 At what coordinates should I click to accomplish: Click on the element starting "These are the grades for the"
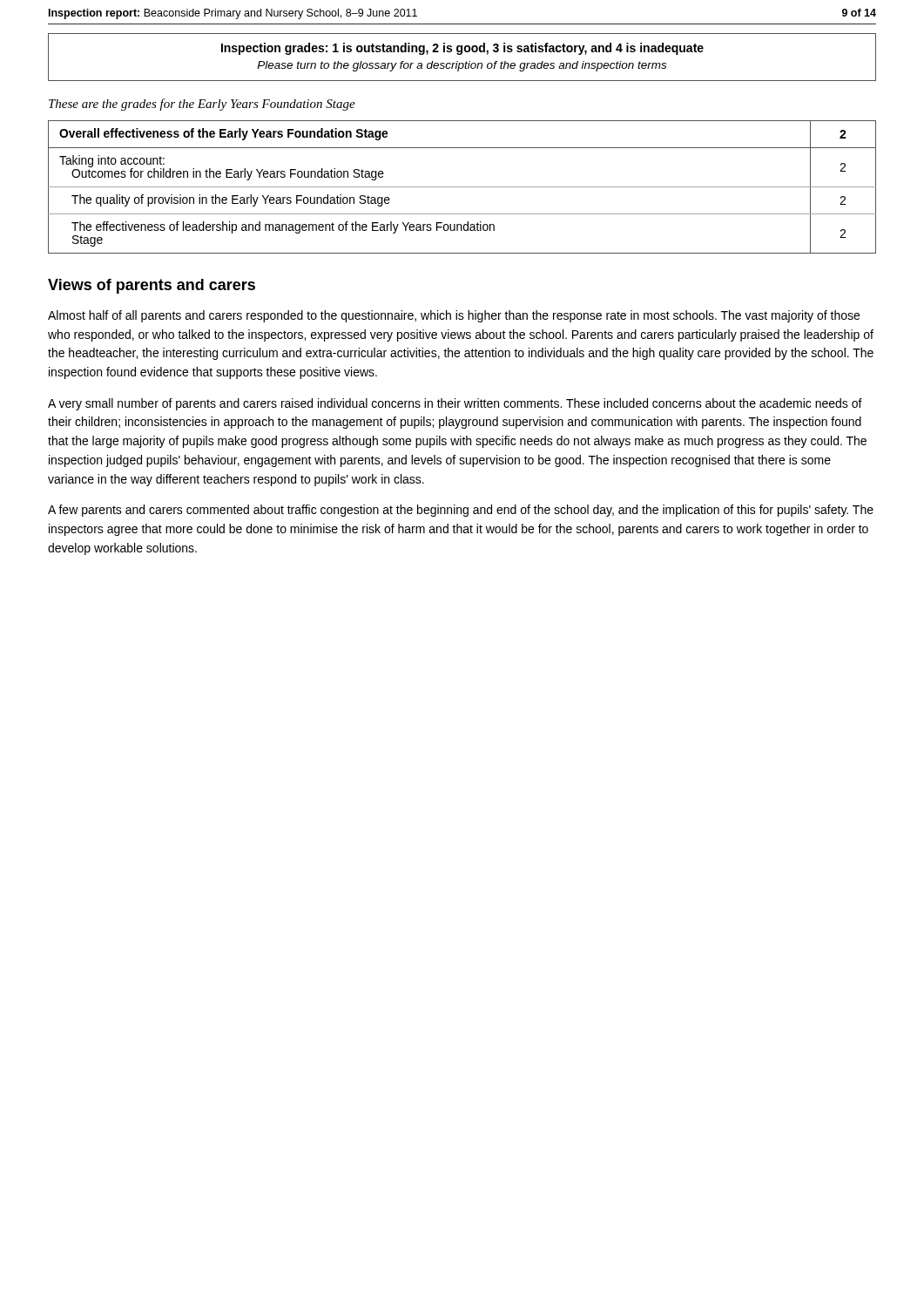[201, 104]
